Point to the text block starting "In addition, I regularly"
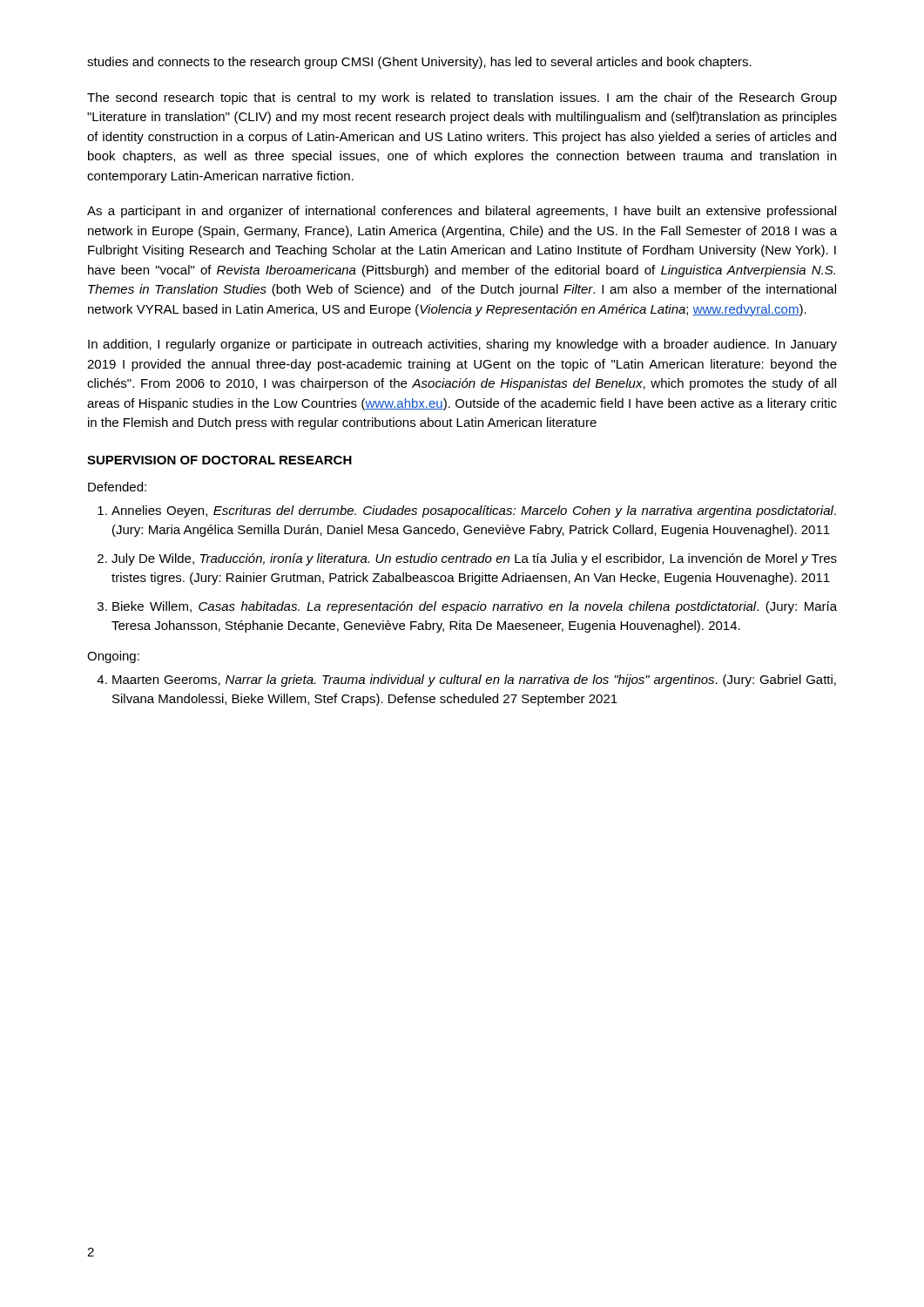This screenshot has width=924, height=1307. click(x=462, y=383)
